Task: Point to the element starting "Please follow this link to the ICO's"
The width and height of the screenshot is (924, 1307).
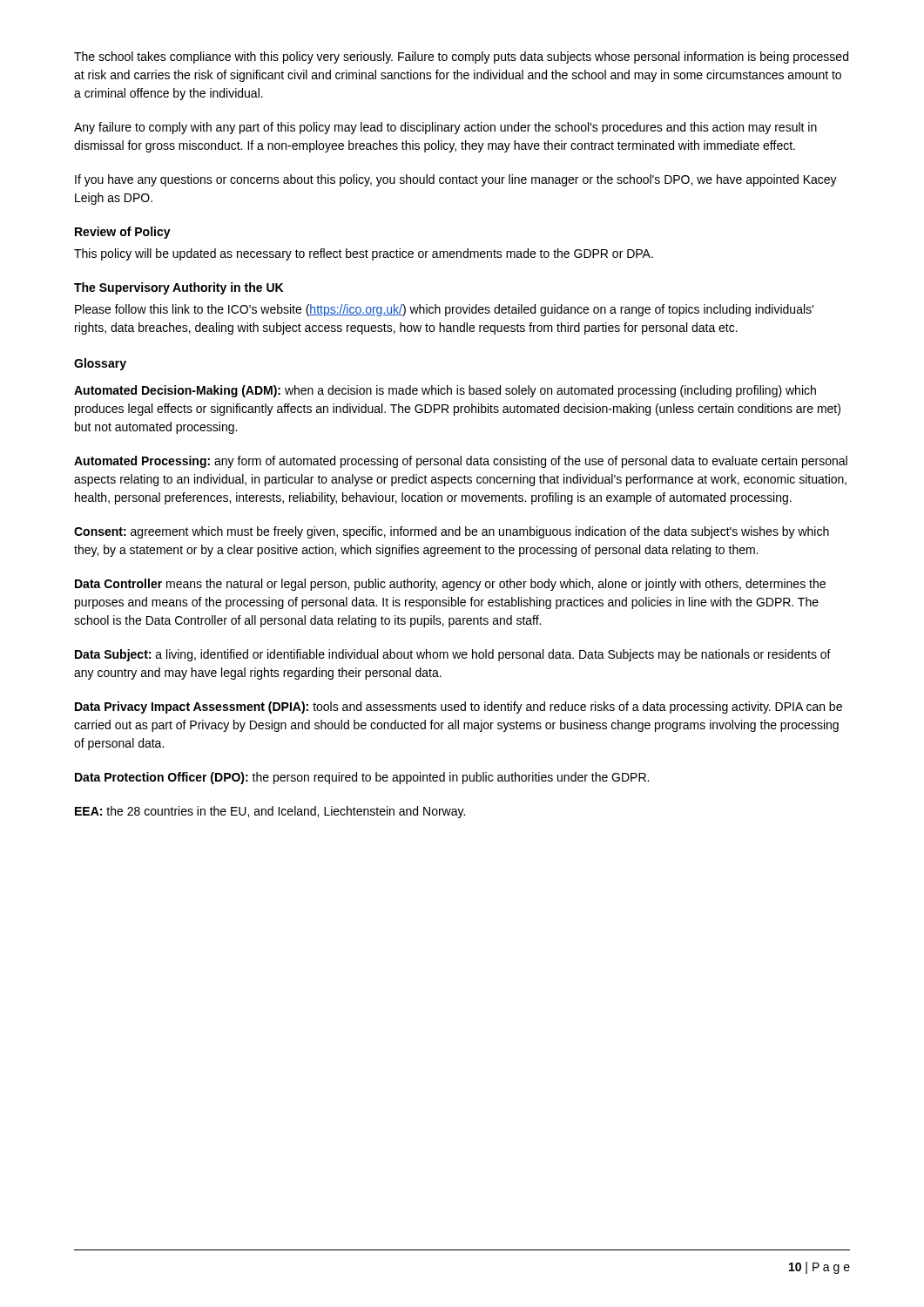Action: click(444, 318)
